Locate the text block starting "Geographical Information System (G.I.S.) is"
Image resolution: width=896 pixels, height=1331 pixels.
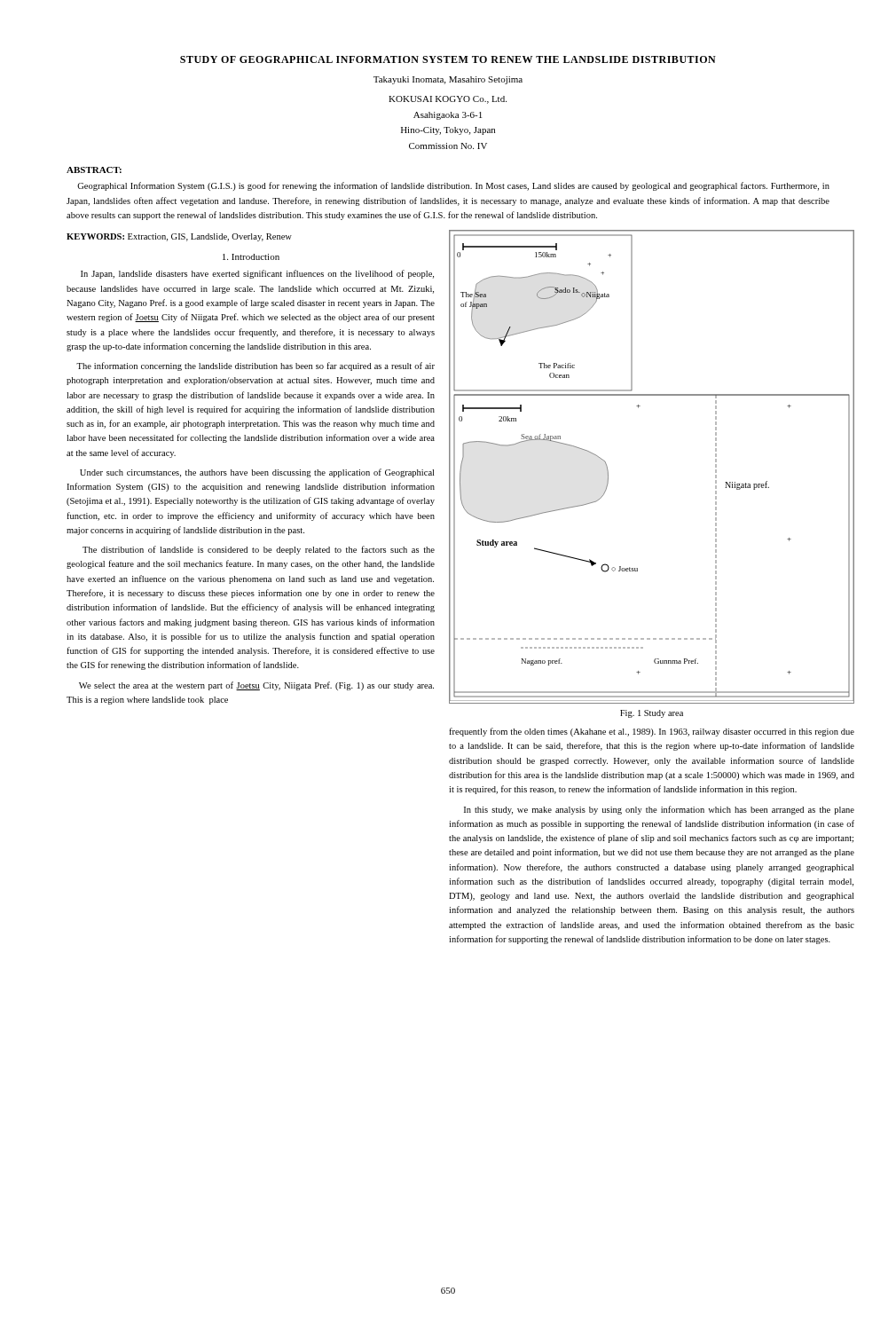[x=448, y=201]
